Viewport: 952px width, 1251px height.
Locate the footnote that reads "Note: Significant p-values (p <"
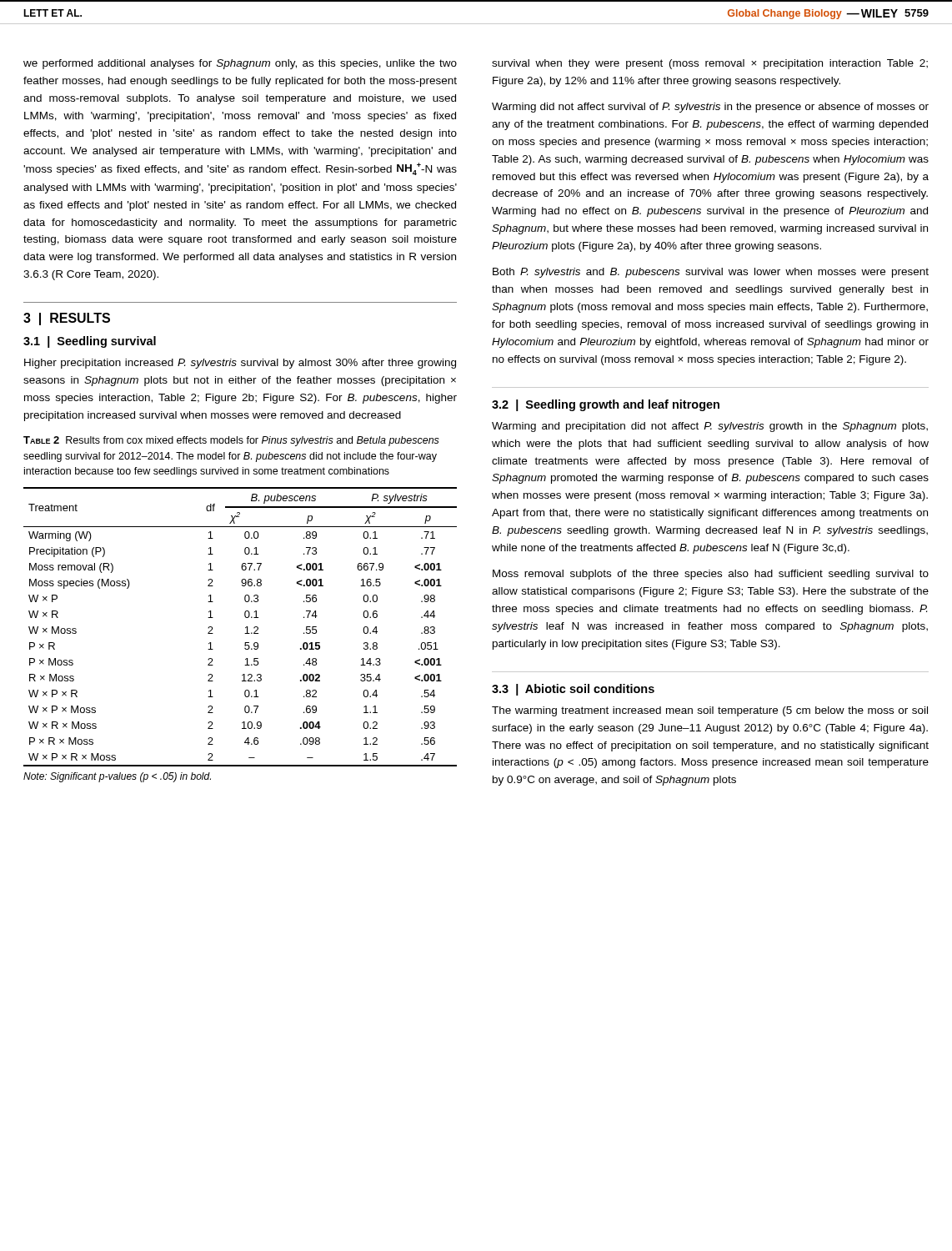coord(118,777)
